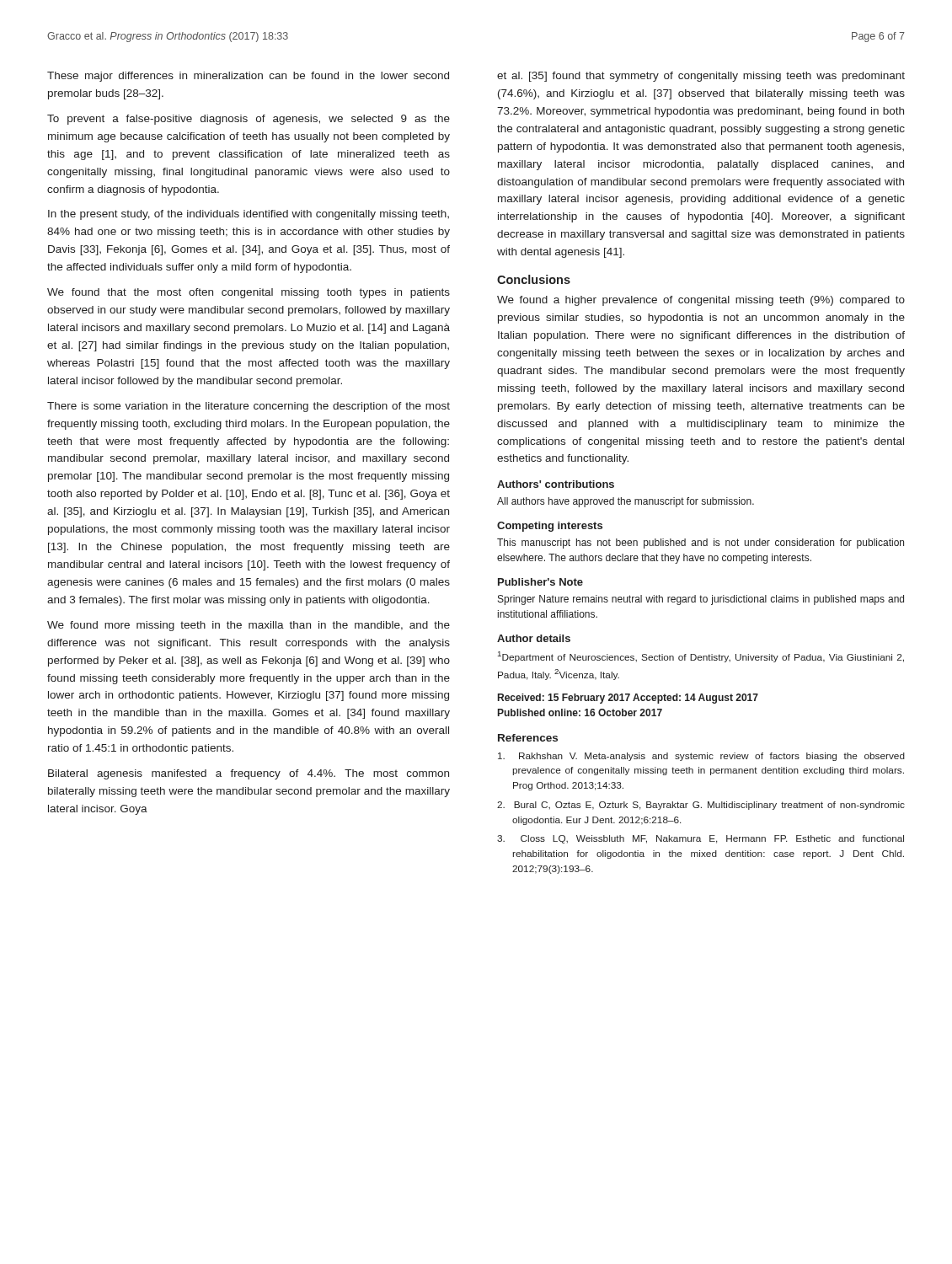The width and height of the screenshot is (952, 1264).
Task: Click on the section header containing "Author details"
Action: click(x=534, y=639)
